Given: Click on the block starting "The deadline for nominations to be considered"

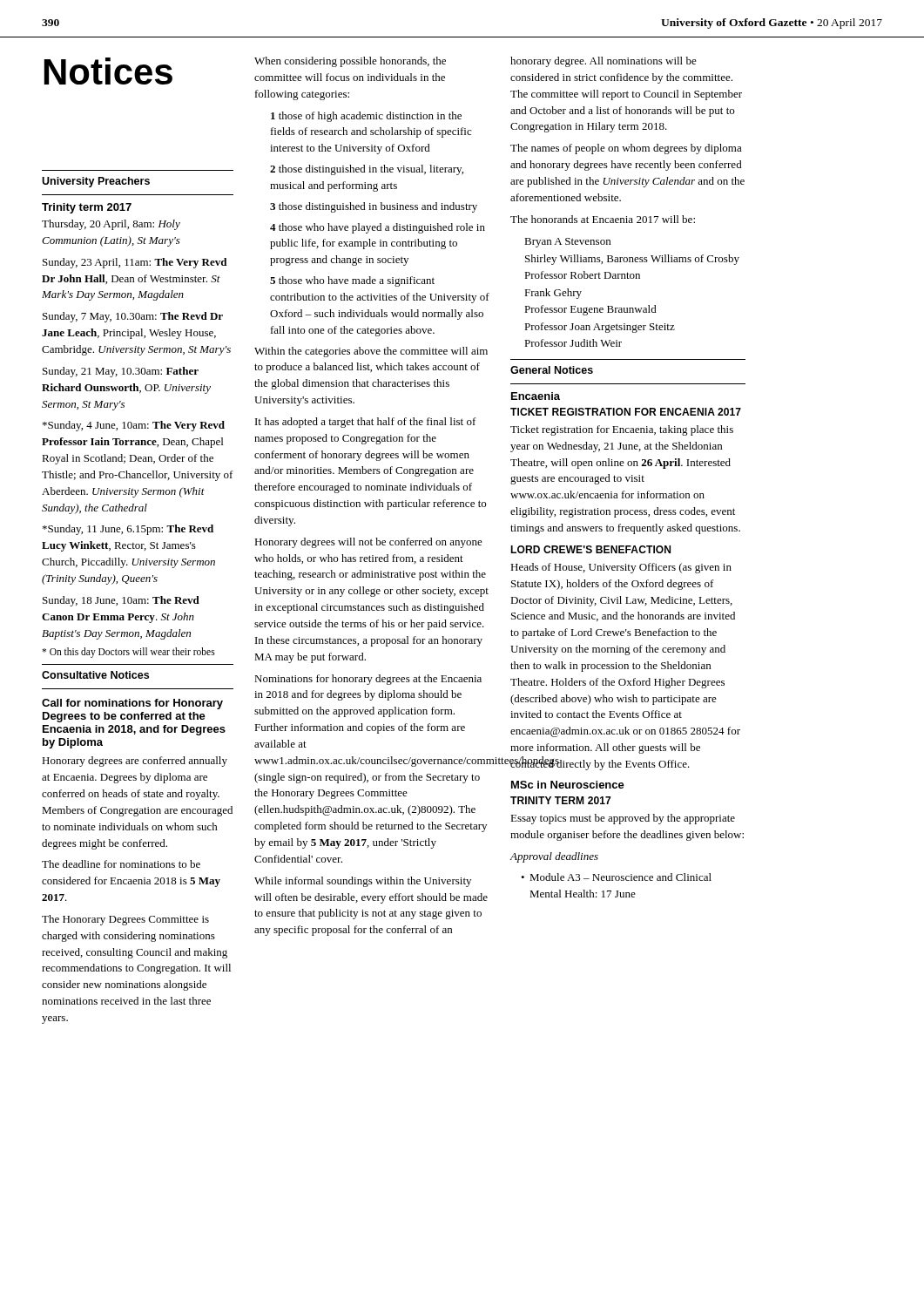Looking at the screenshot, I should coord(131,881).
